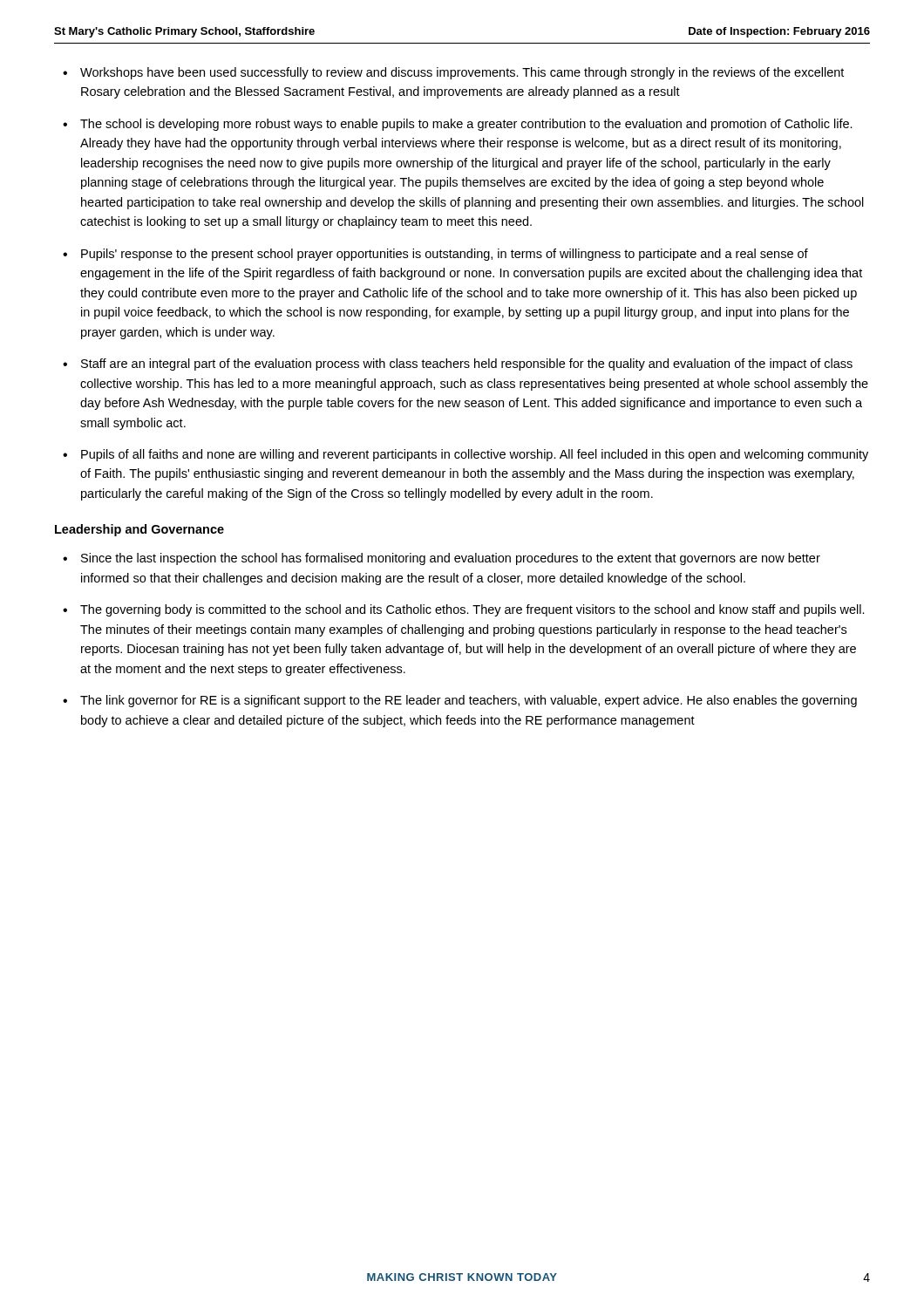This screenshot has width=924, height=1308.
Task: Point to the passage starting "The link governor"
Action: tap(469, 710)
